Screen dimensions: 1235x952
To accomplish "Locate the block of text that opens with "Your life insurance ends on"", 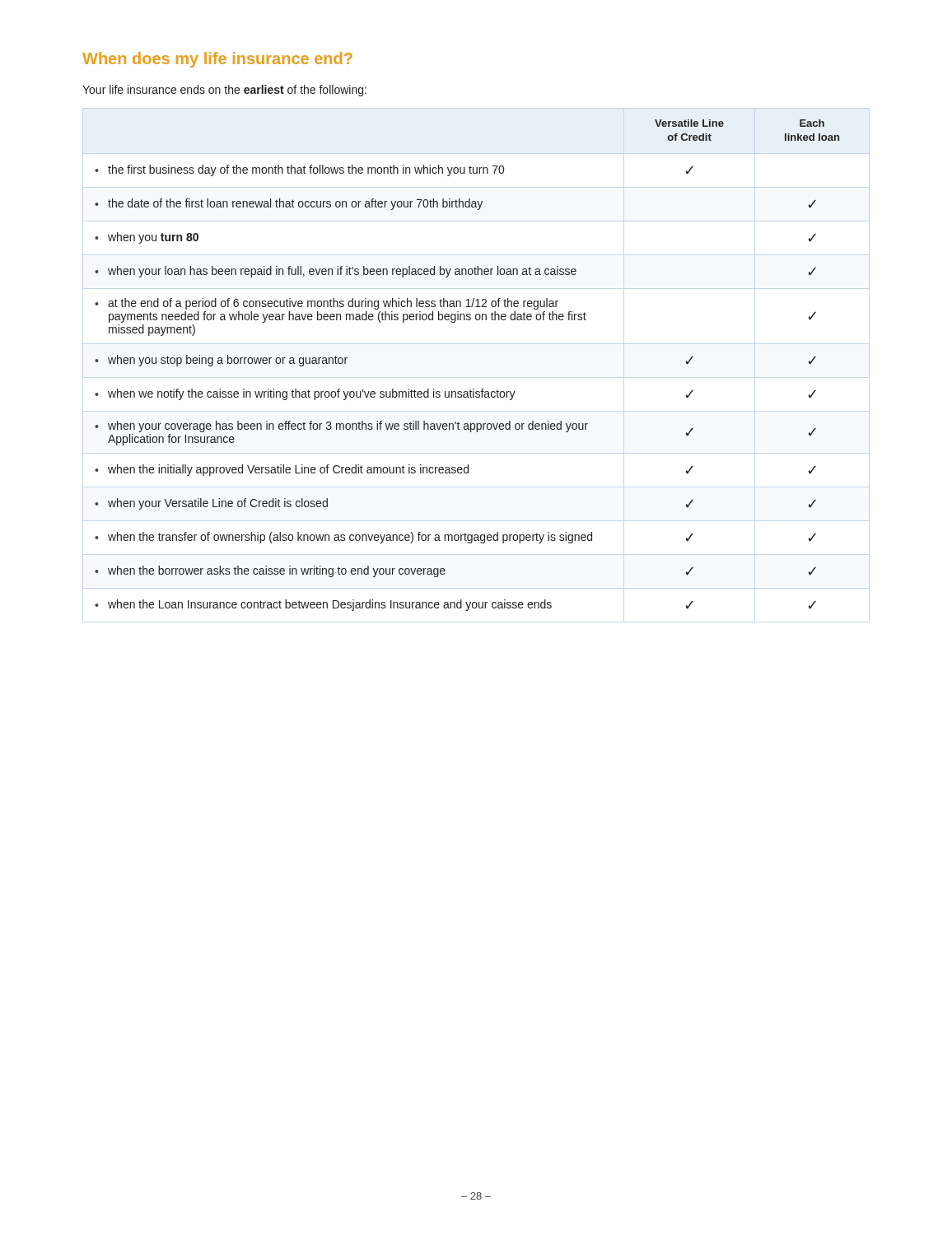I will tap(225, 90).
